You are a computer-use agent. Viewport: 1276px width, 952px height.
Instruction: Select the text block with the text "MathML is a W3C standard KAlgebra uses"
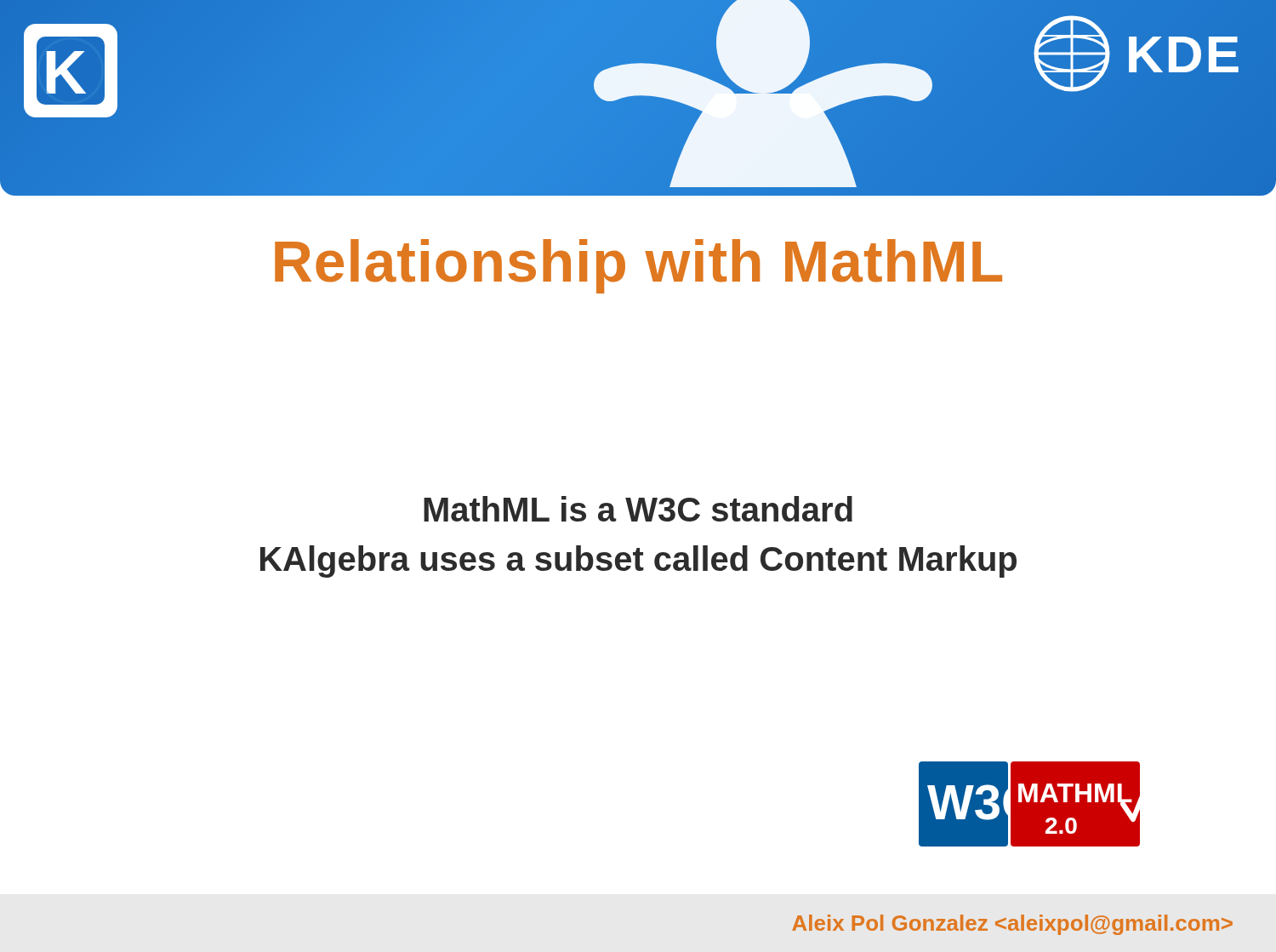click(x=638, y=534)
